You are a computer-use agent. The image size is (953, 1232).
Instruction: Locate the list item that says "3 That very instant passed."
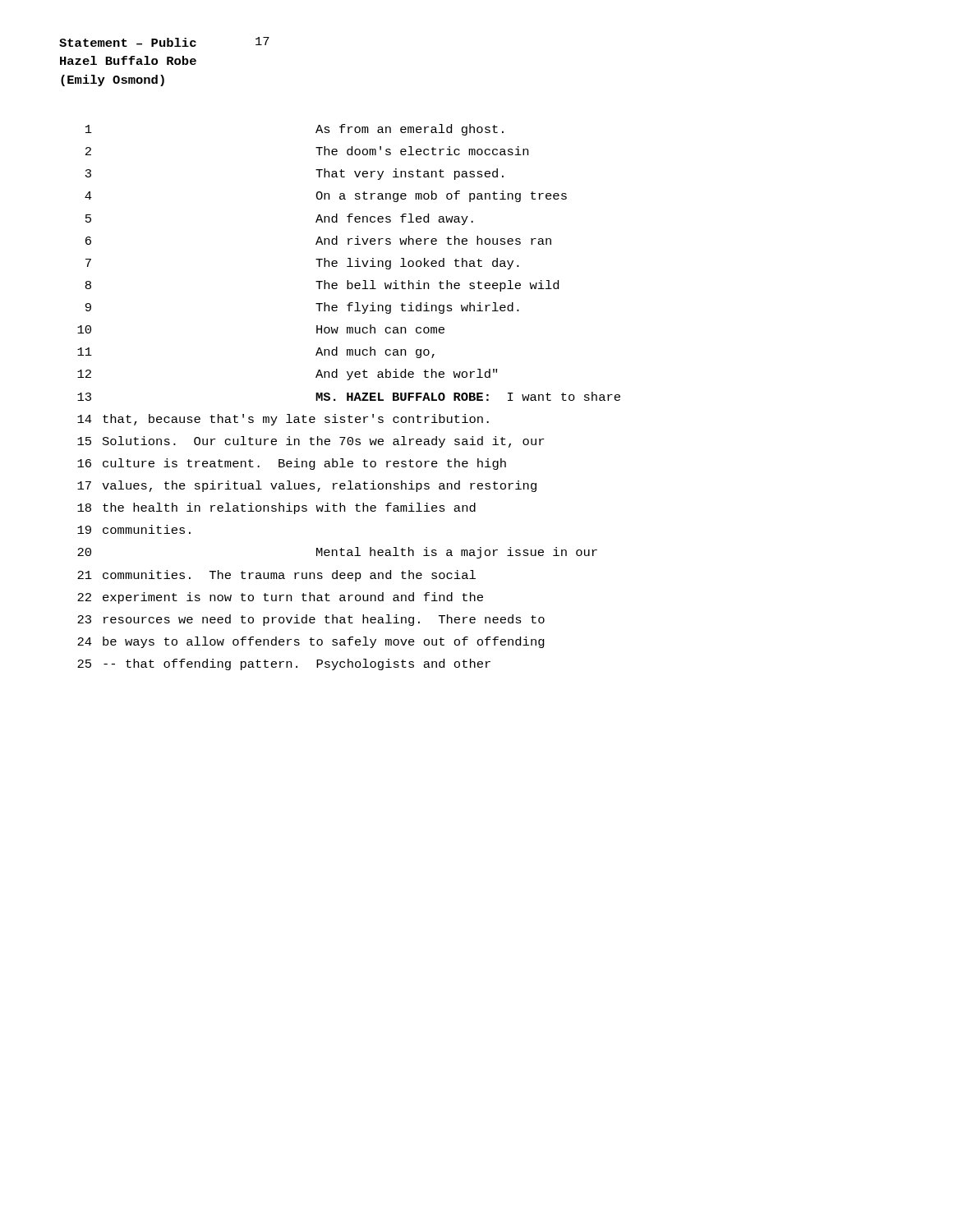tap(478, 175)
